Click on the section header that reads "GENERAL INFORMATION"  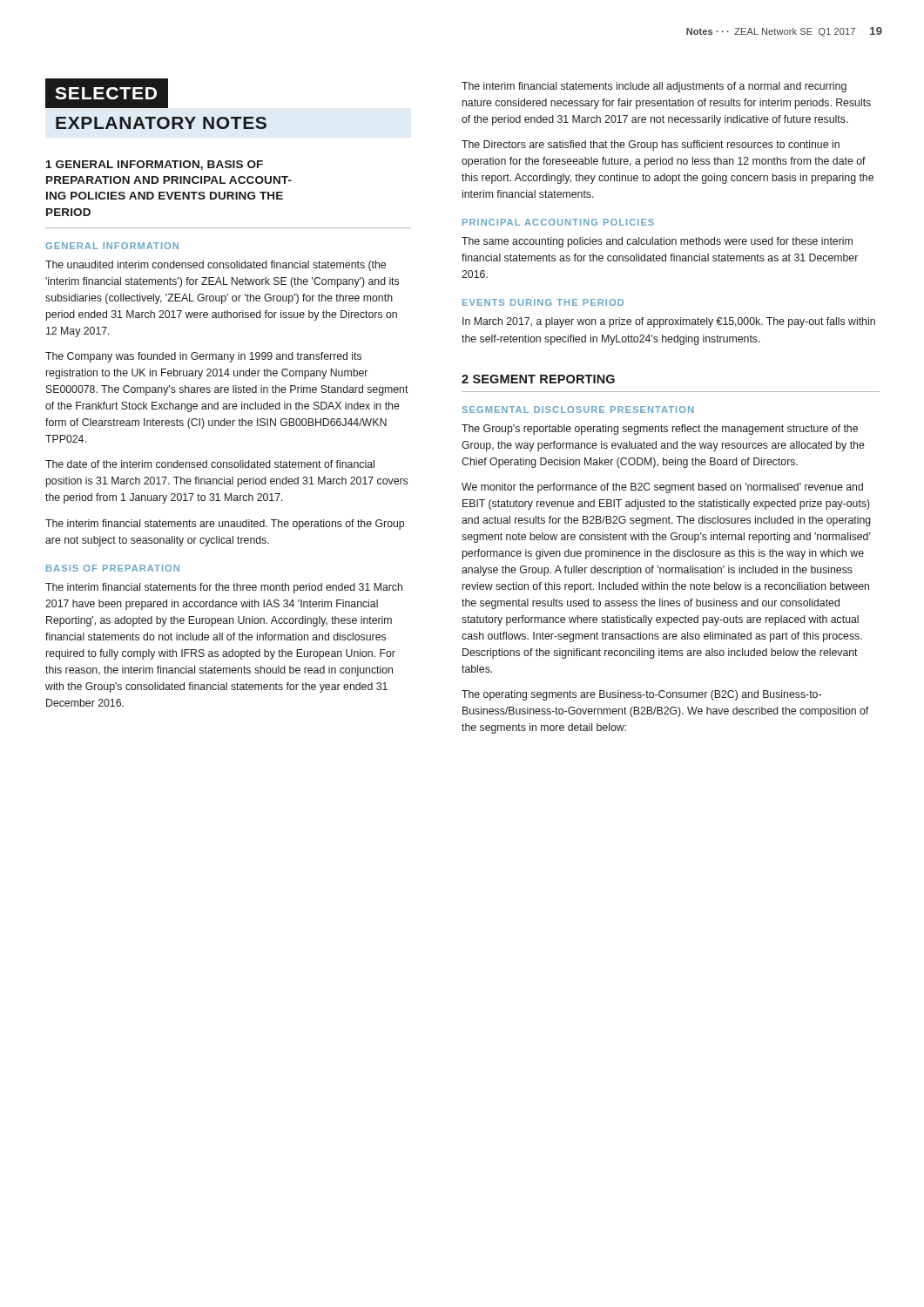click(x=113, y=246)
